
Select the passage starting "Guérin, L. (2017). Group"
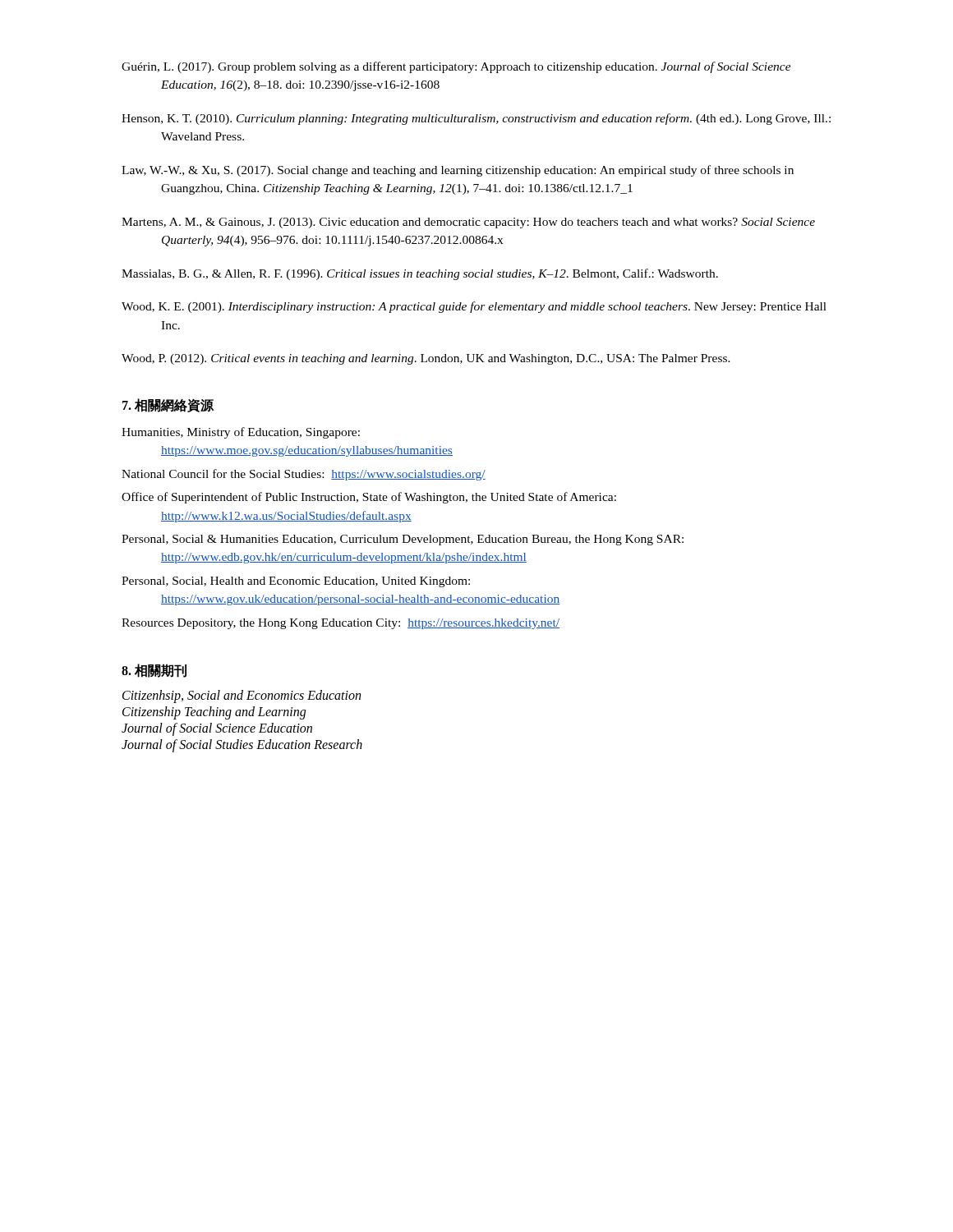[x=456, y=75]
